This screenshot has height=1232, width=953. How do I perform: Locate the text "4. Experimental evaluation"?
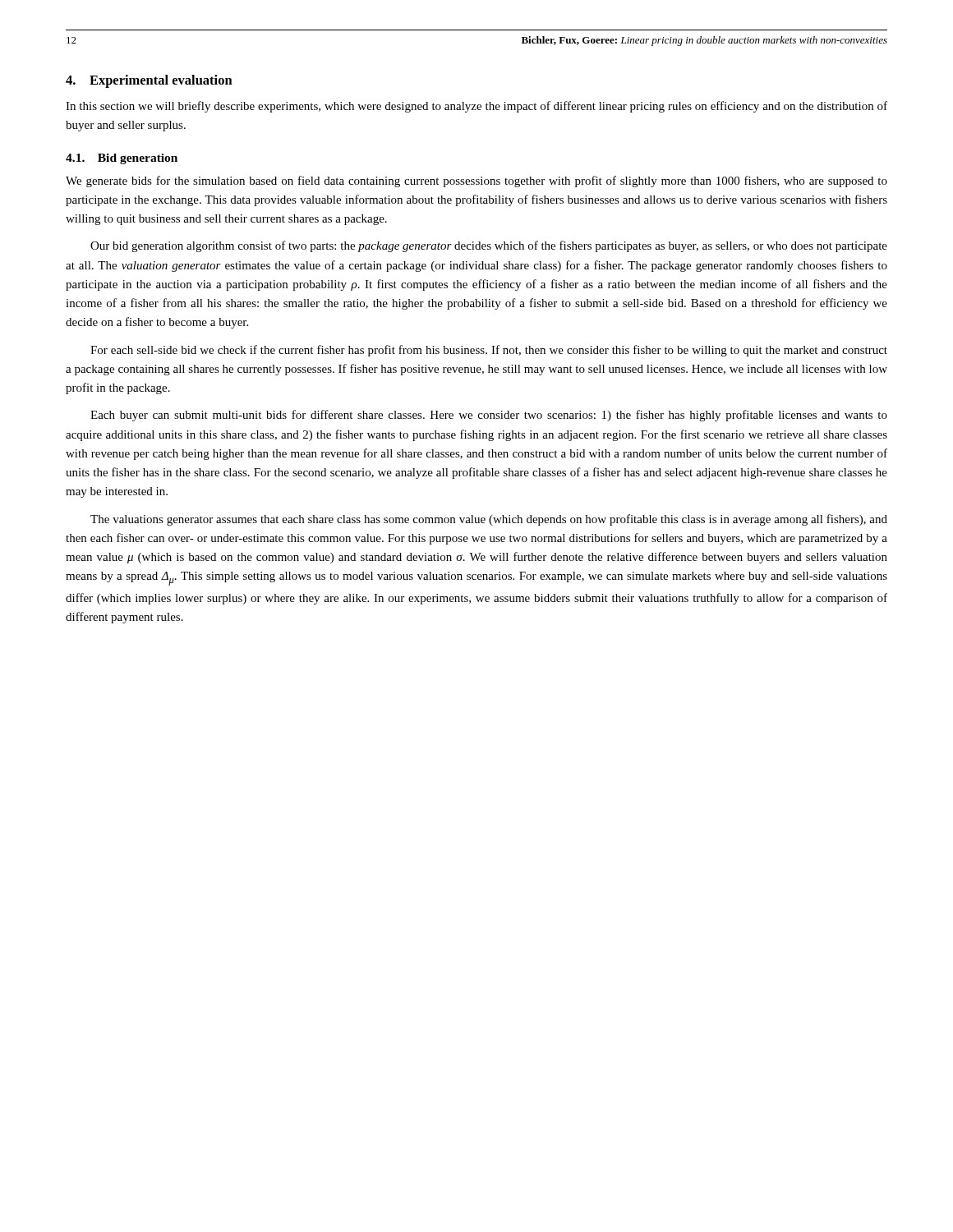pos(149,81)
